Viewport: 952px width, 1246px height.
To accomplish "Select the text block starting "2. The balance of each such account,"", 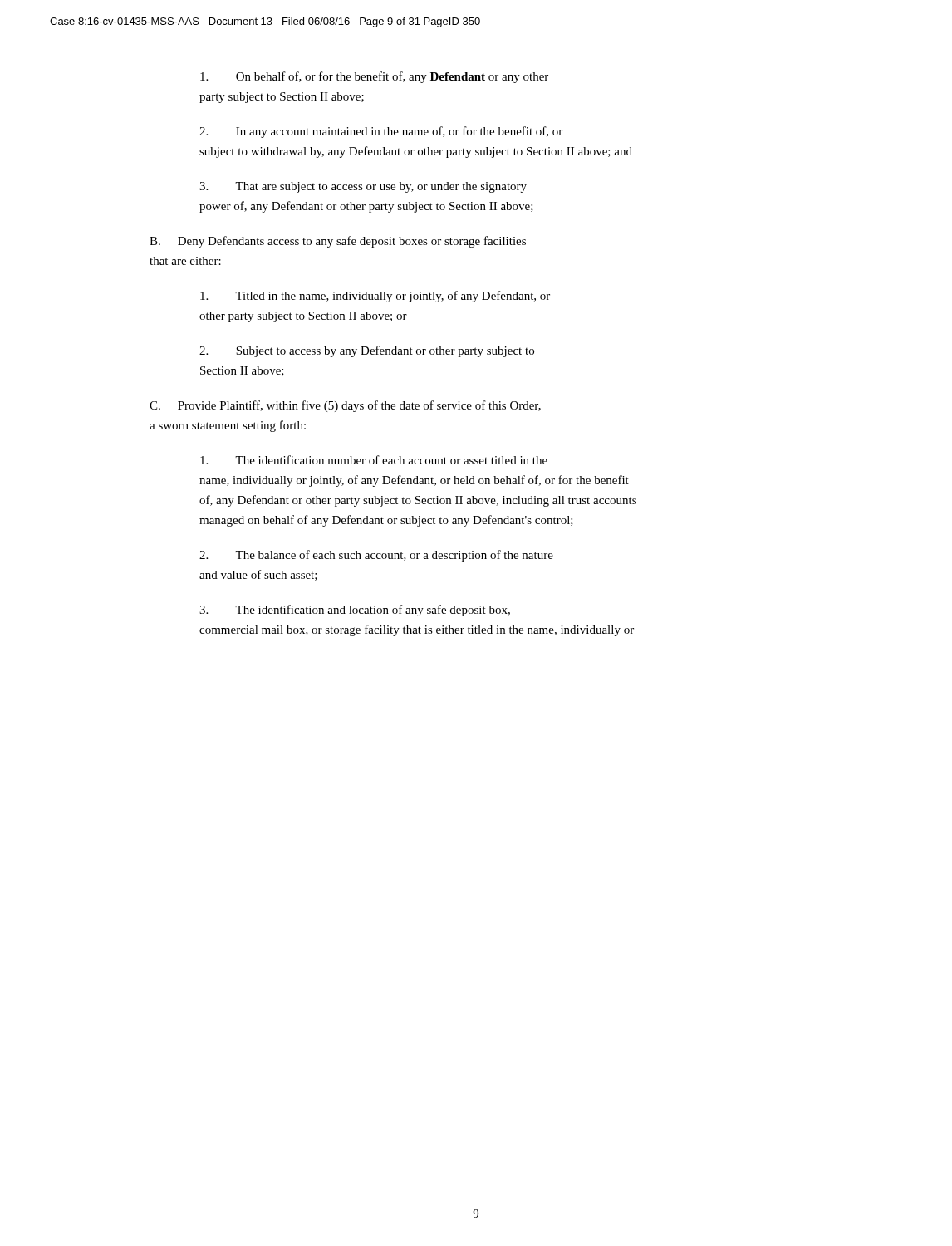I will pos(534,565).
